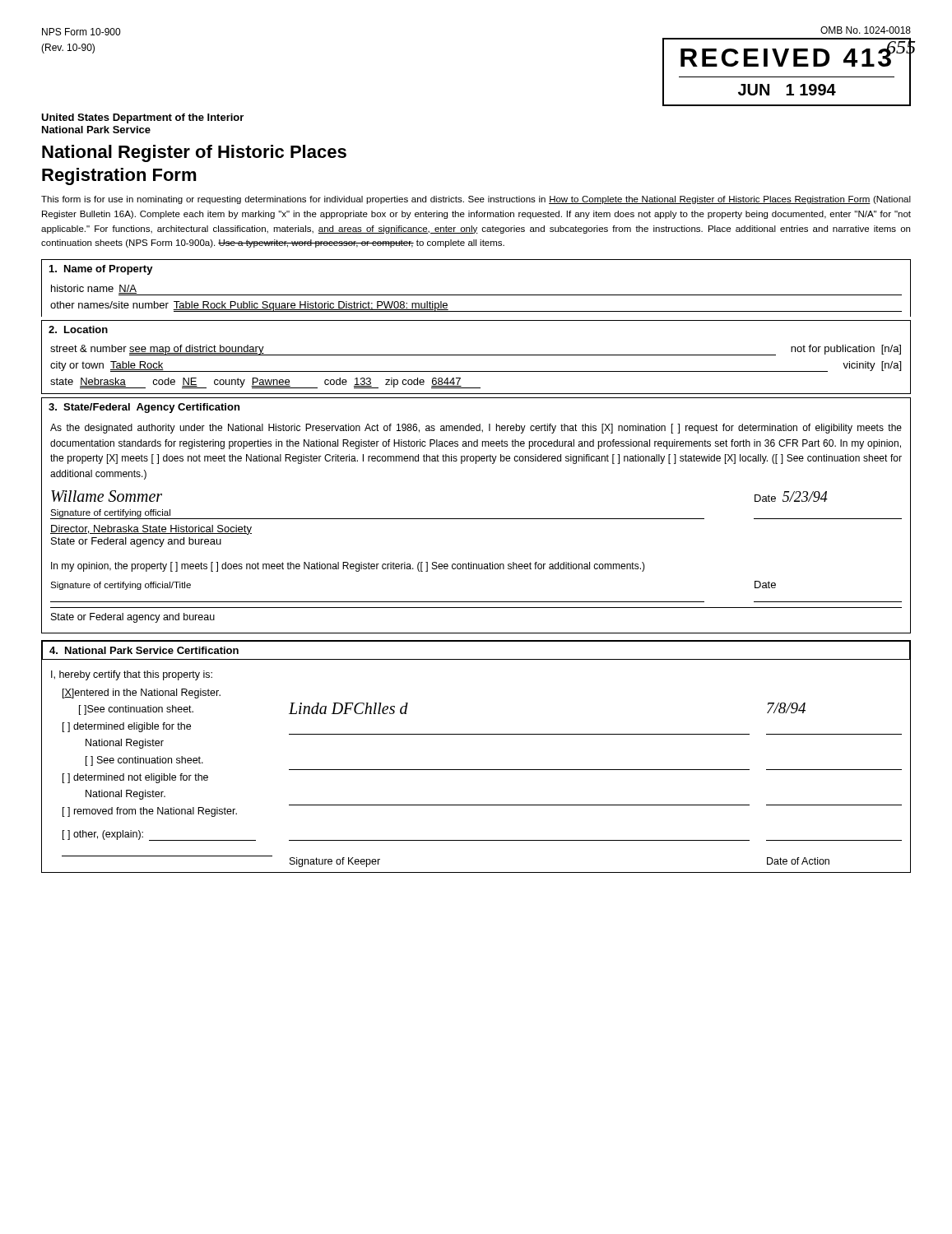Click the passage that begins "street & number see map of district"
The image size is (952, 1234).
click(476, 349)
